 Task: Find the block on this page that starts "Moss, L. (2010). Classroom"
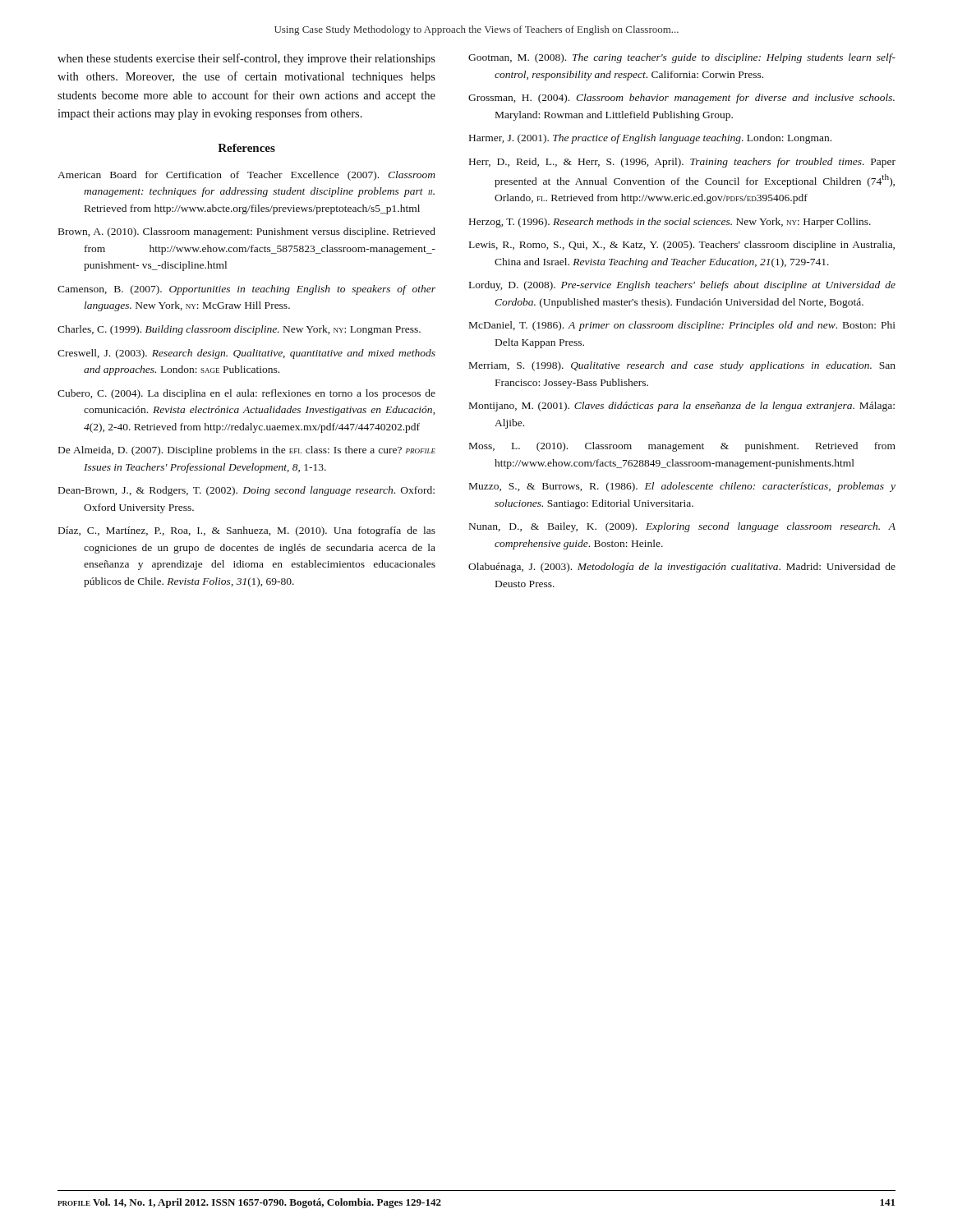point(682,454)
